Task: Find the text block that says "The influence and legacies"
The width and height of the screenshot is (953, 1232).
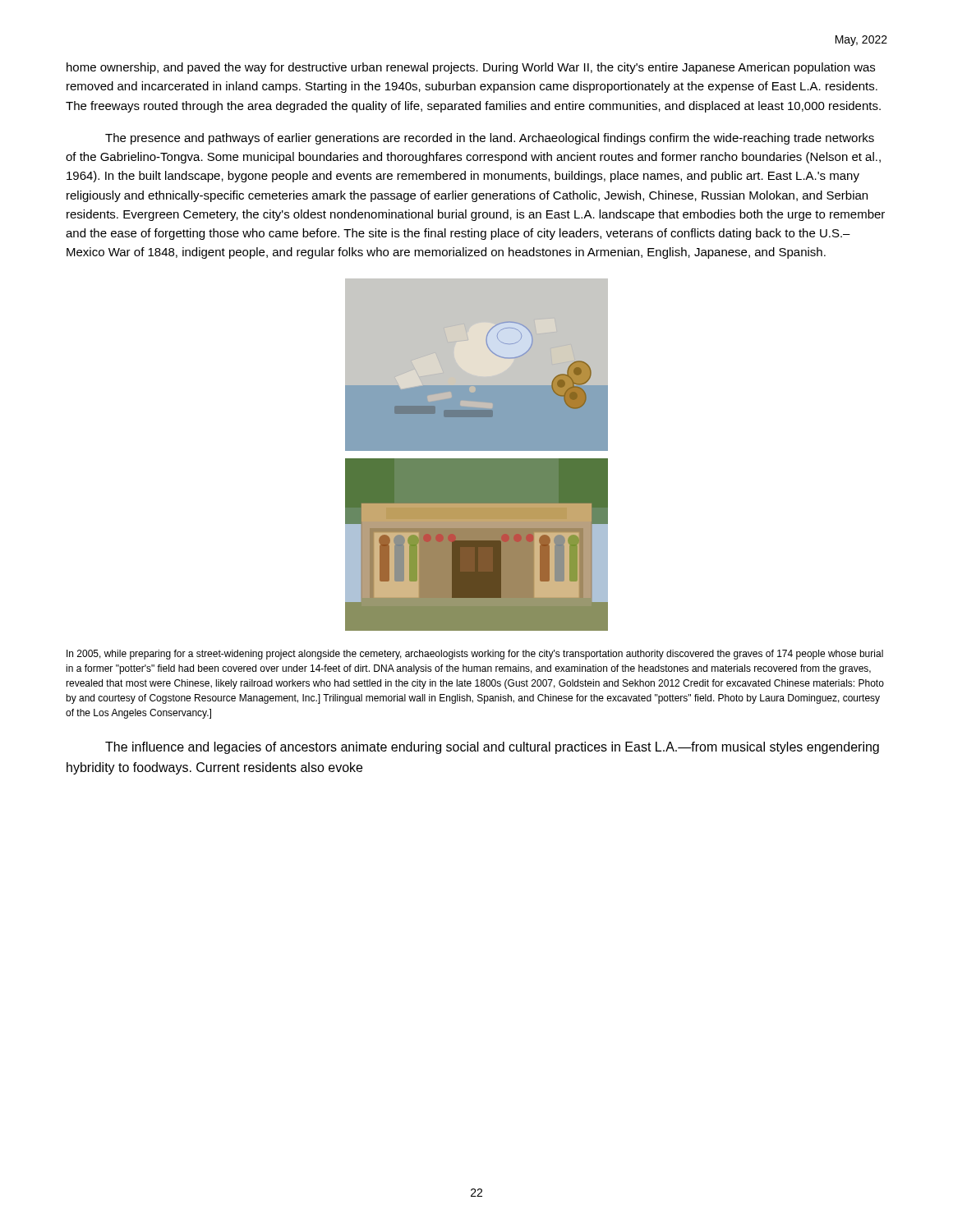Action: click(x=473, y=757)
